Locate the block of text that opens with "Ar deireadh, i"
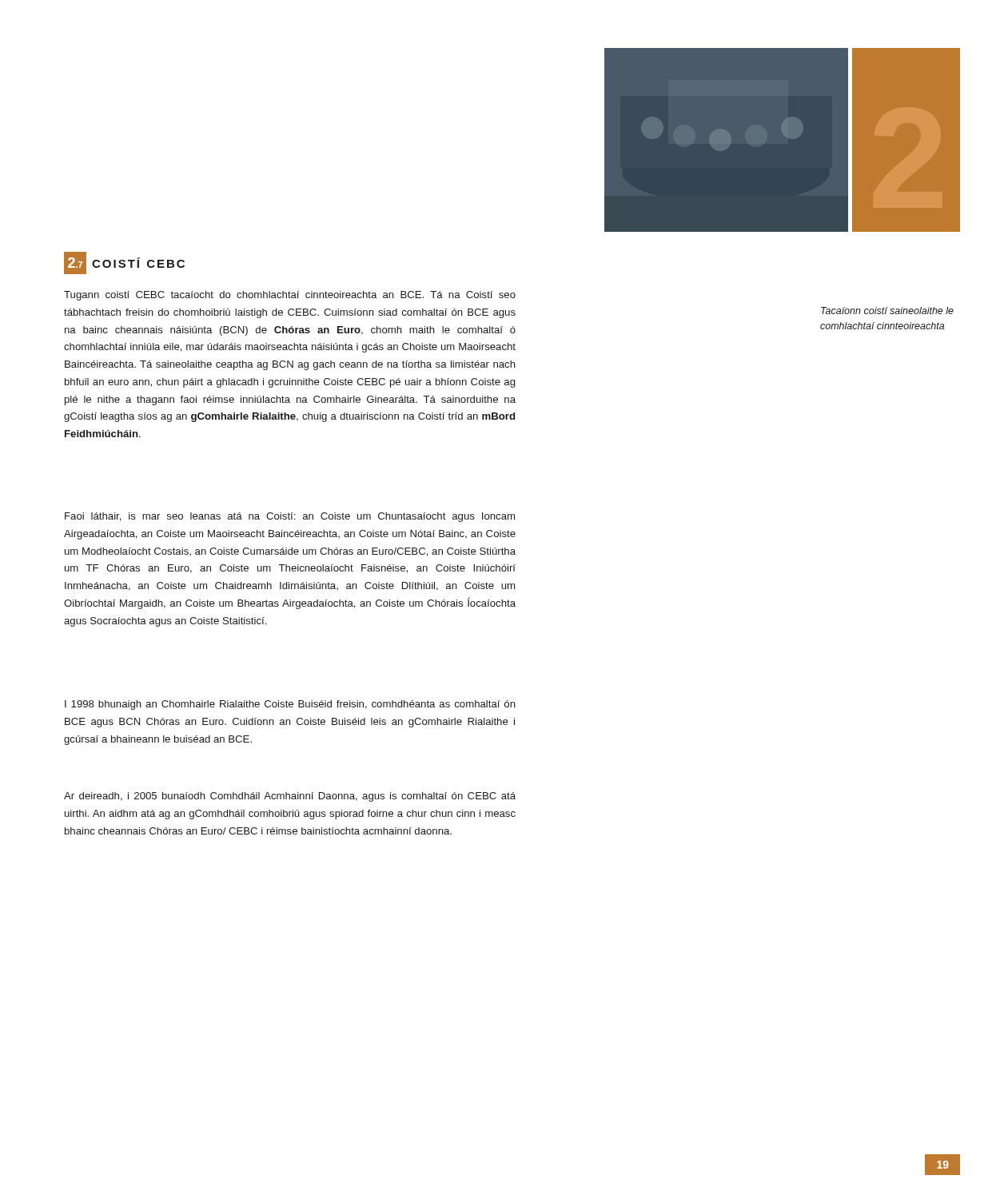The width and height of the screenshot is (1008, 1199). (290, 813)
